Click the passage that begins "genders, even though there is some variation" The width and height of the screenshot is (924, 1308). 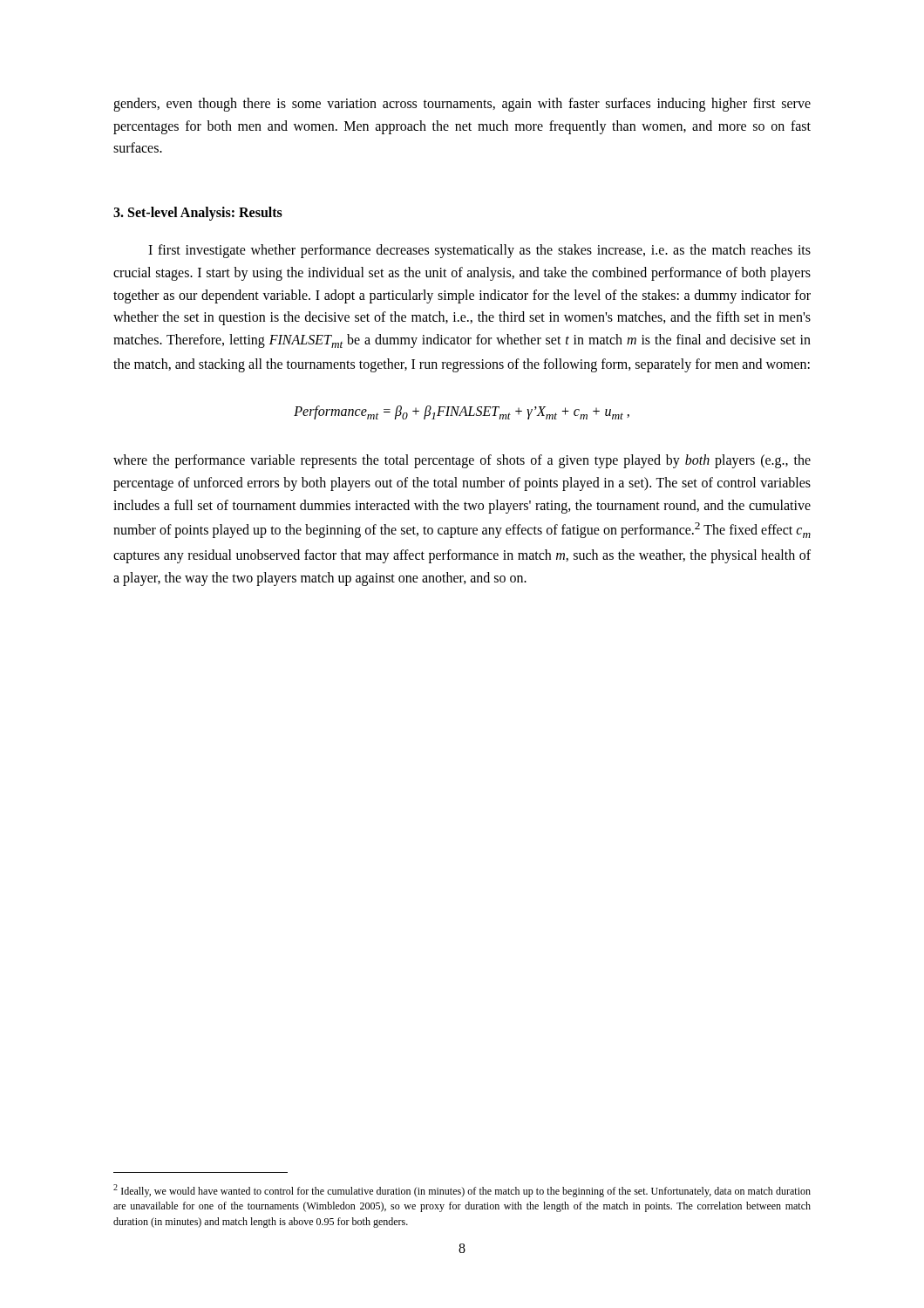click(462, 126)
